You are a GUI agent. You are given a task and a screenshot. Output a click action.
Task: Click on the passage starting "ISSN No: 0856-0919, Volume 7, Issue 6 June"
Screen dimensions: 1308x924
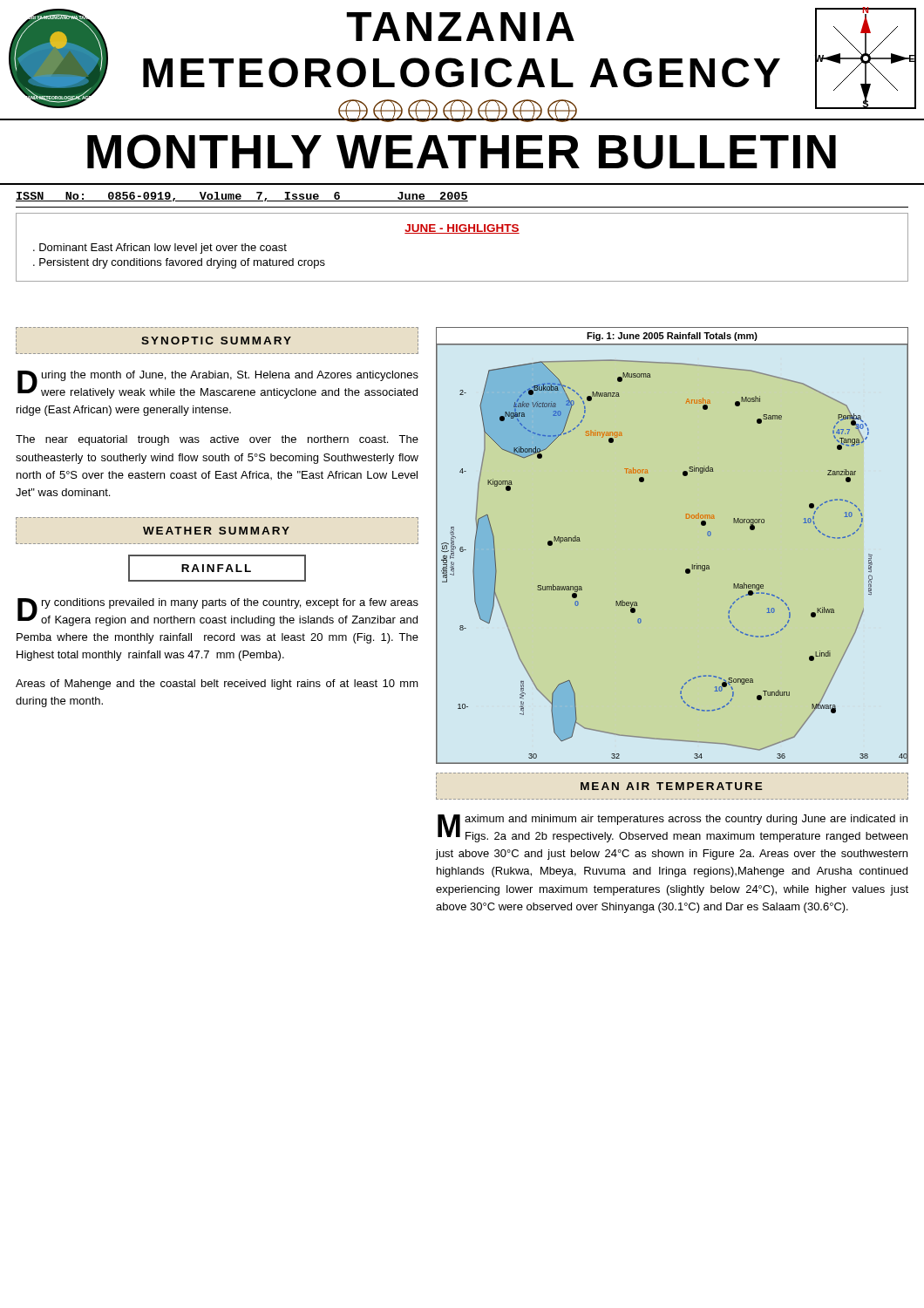pos(242,197)
